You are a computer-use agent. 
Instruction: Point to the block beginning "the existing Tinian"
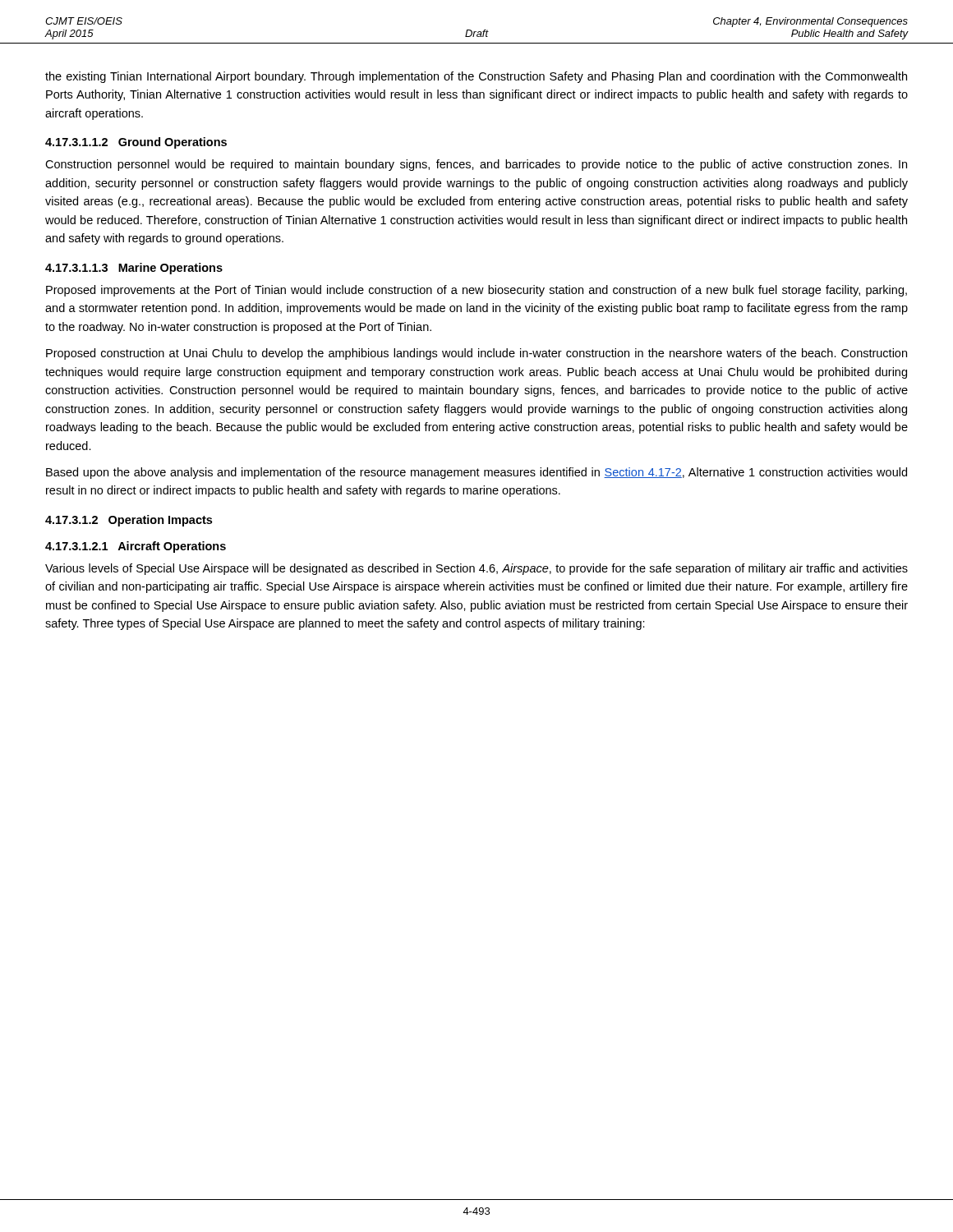pyautogui.click(x=476, y=95)
